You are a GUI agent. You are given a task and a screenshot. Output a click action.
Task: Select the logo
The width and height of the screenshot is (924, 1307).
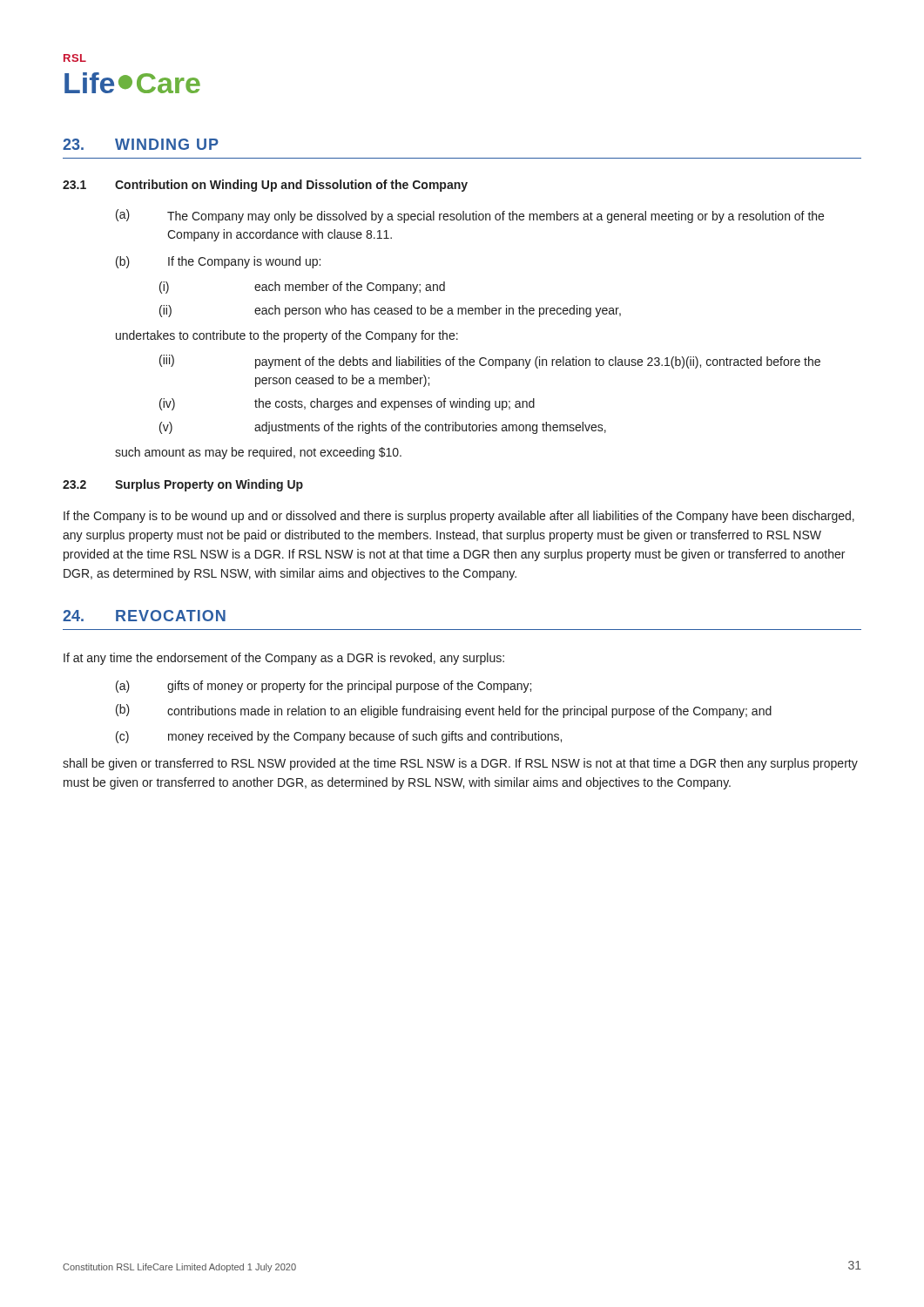[x=462, y=77]
